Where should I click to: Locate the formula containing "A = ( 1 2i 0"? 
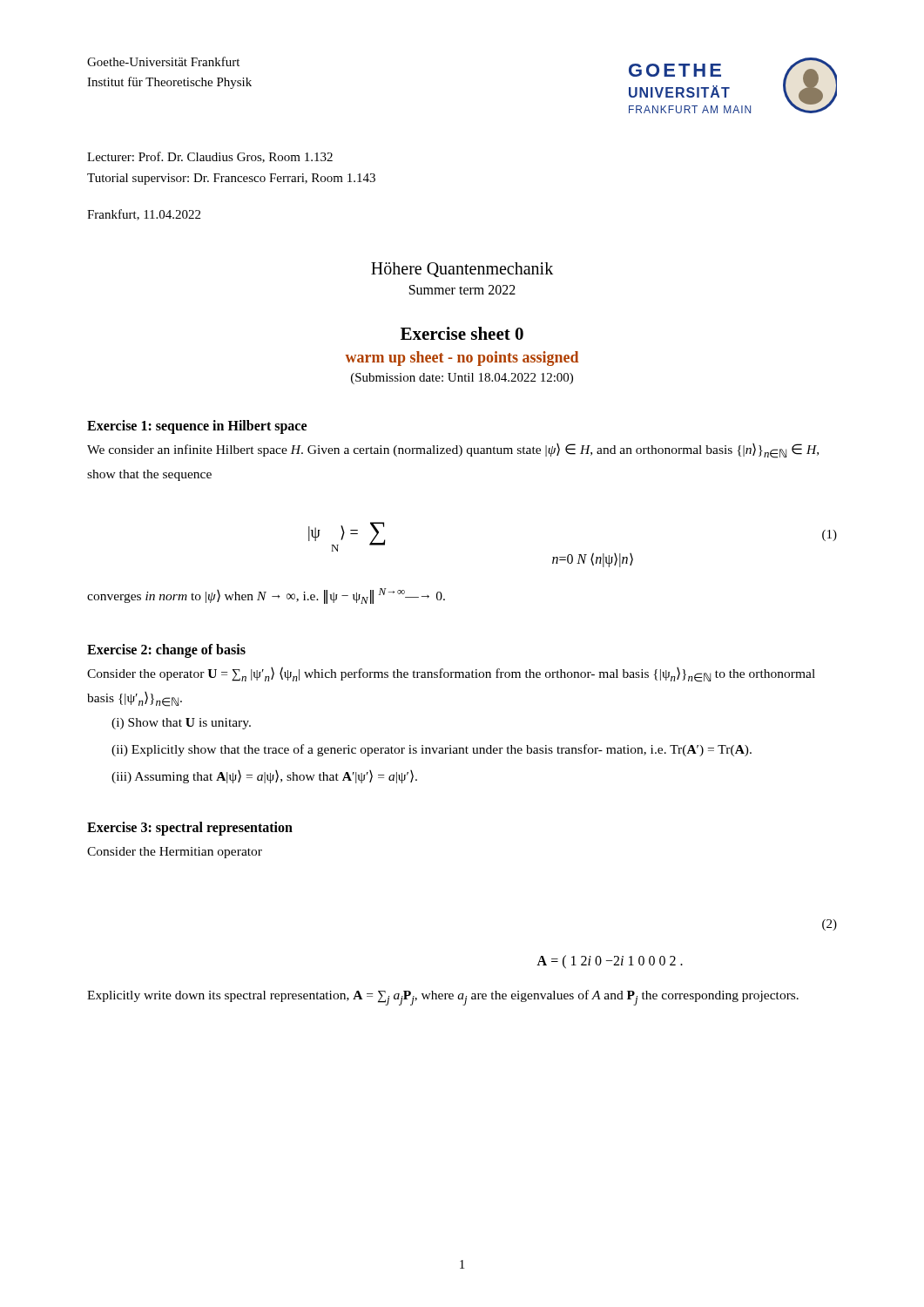(x=830, y=925)
